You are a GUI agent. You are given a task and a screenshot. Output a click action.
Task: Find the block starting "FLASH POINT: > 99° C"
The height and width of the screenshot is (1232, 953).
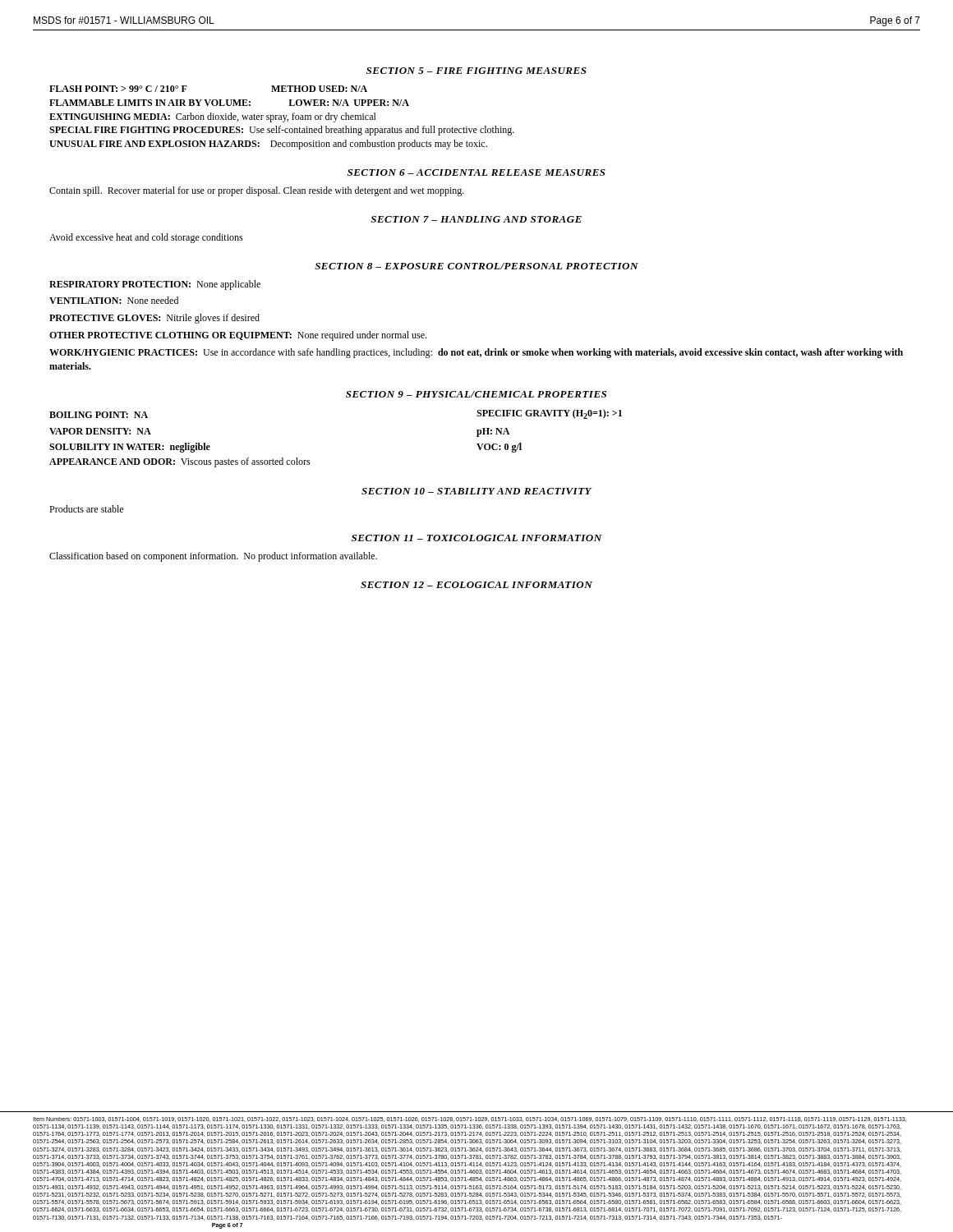tap(282, 116)
